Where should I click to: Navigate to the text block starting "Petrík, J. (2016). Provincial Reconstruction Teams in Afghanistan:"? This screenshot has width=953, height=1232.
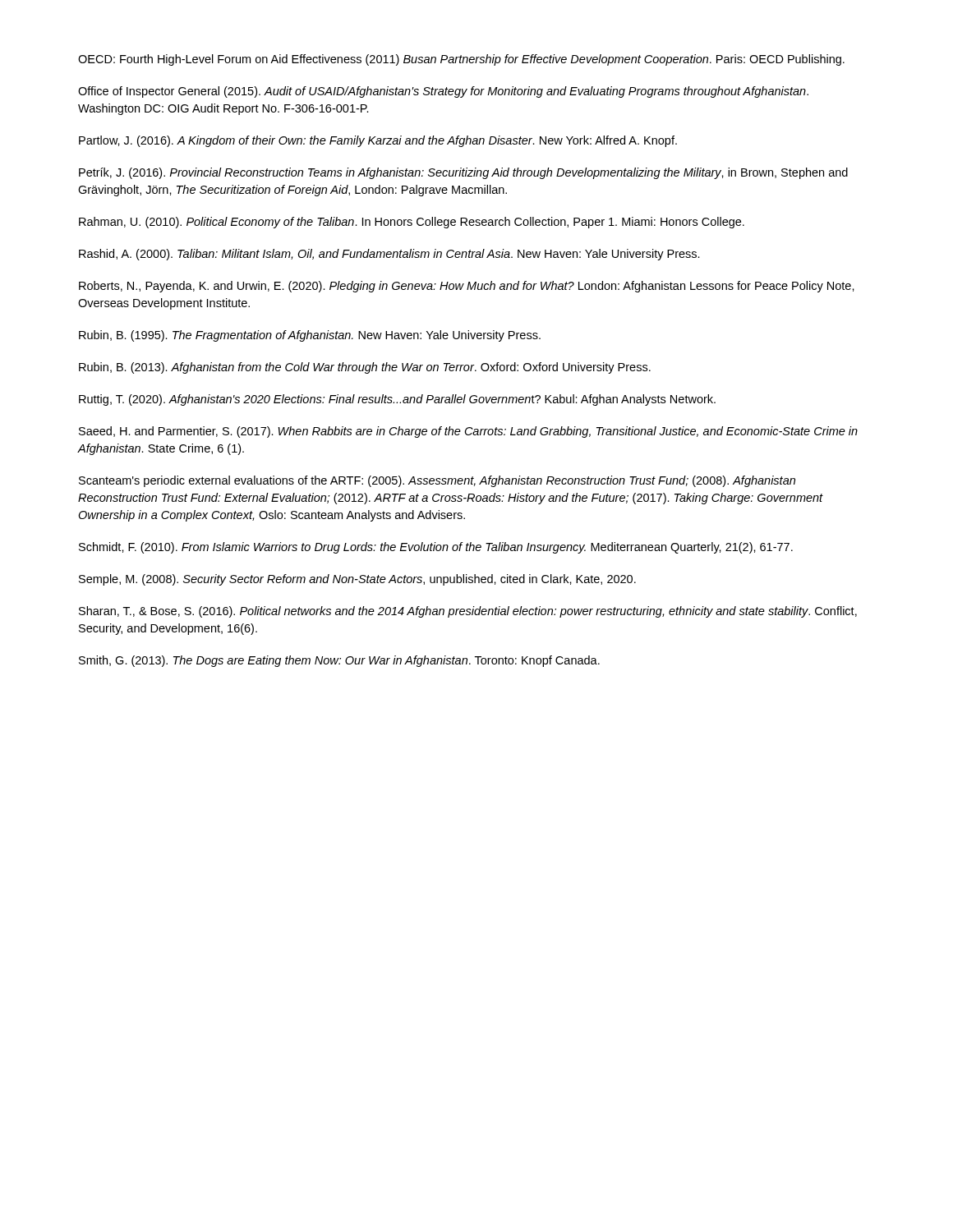pyautogui.click(x=463, y=181)
